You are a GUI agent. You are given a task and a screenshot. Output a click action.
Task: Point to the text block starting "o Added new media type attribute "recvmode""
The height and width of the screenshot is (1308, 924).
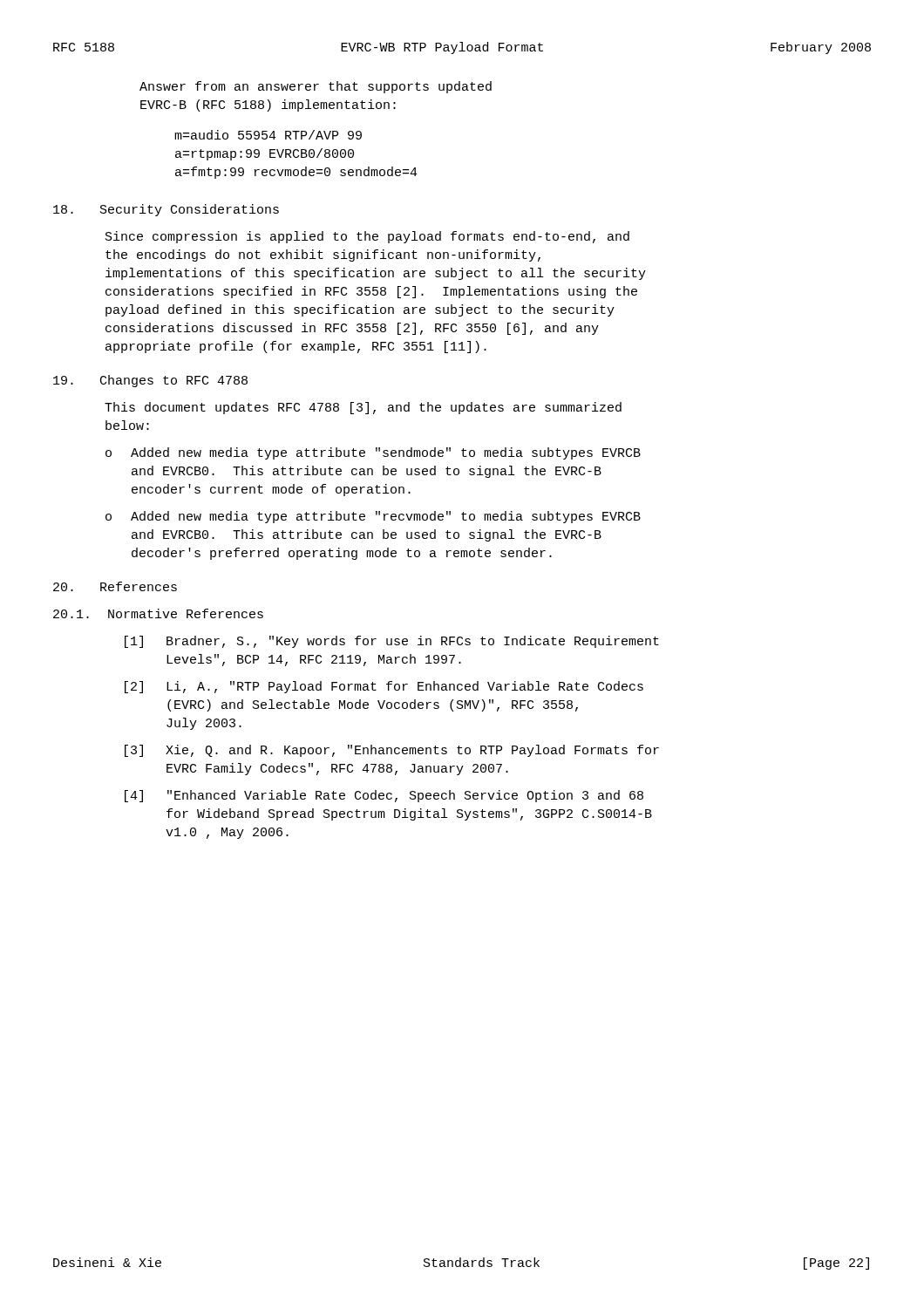[488, 536]
